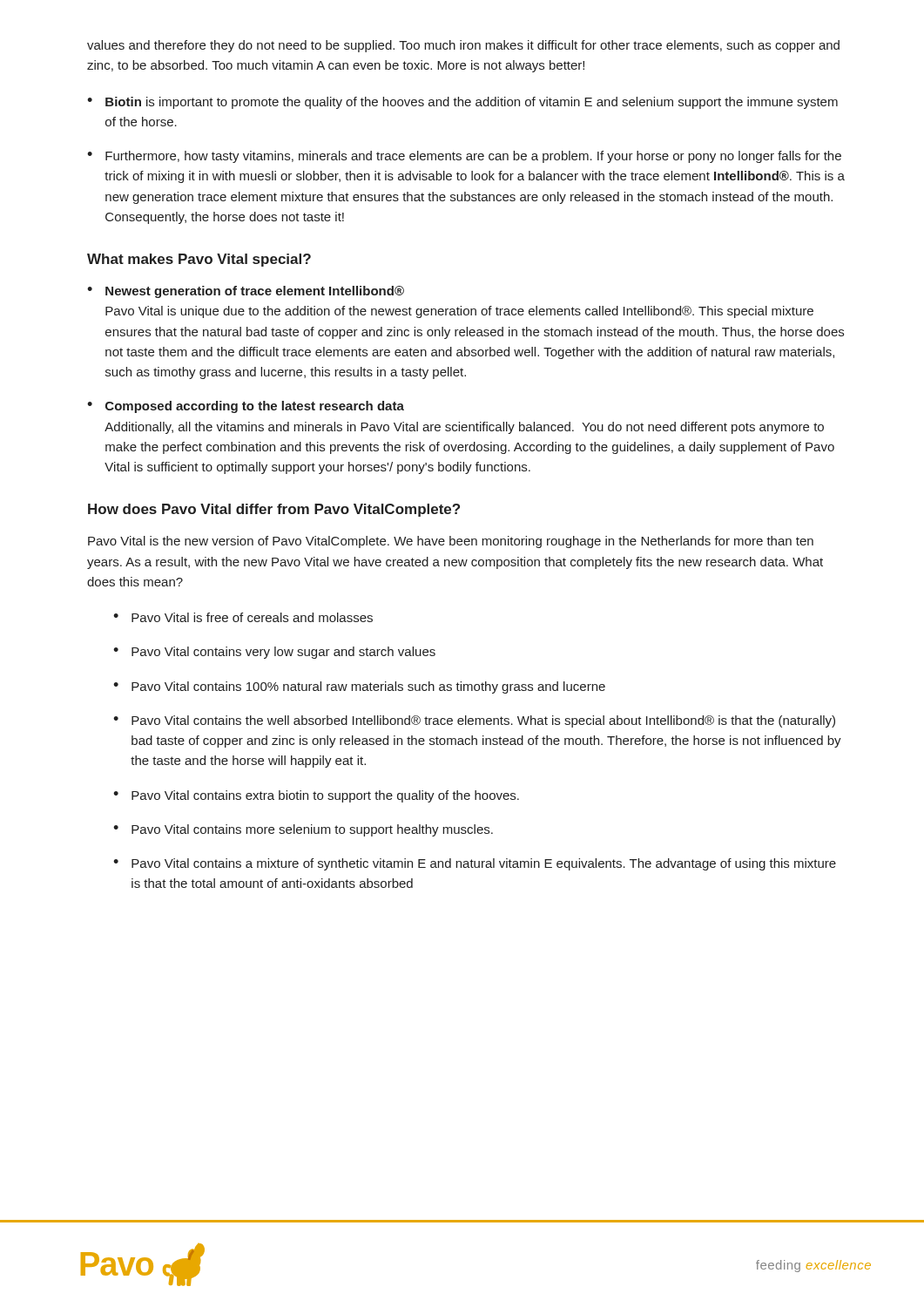Click the passage that begins "Pavo Vital contains more"
Viewport: 924px width, 1307px height.
488,829
